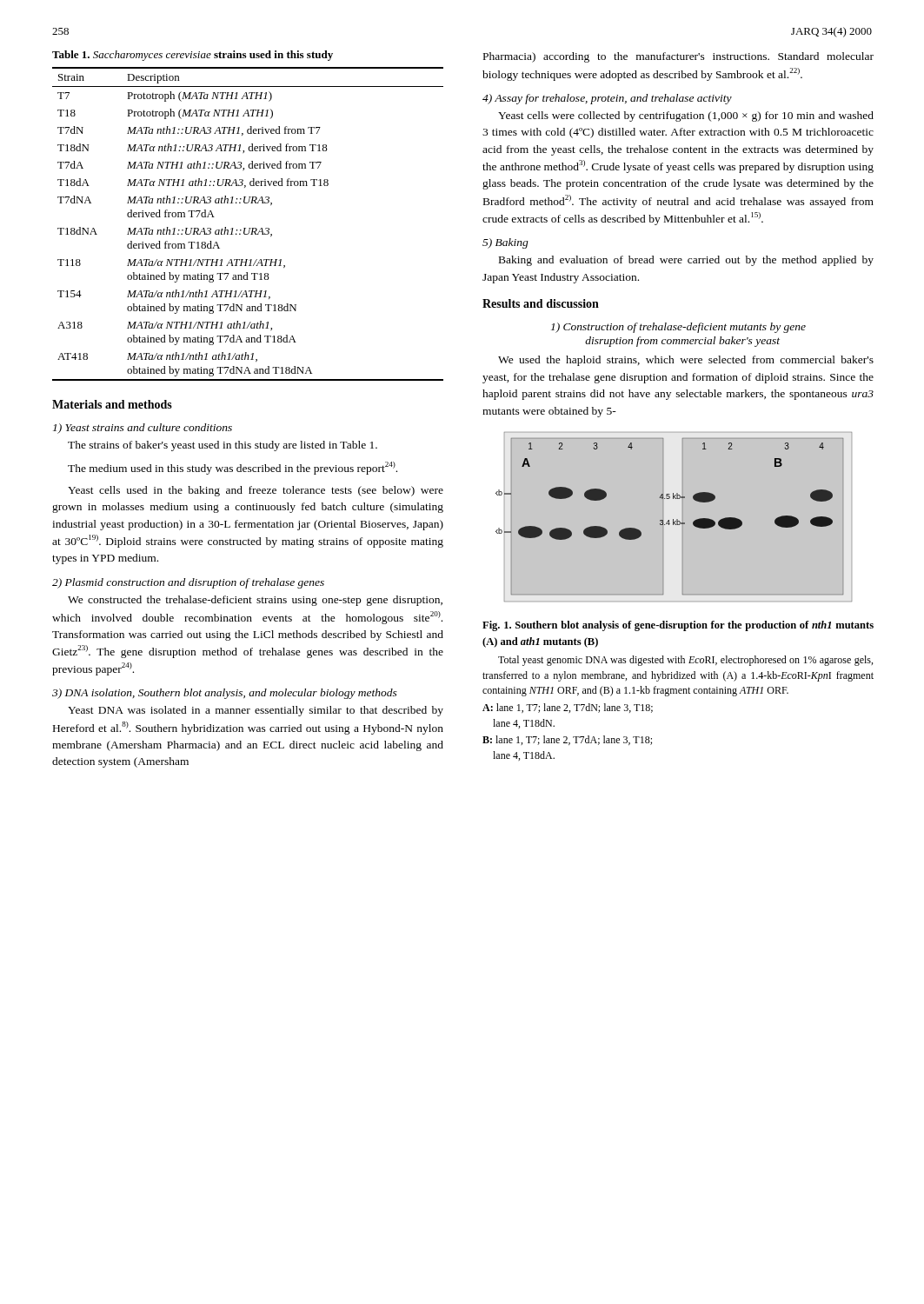Viewport: 924px width, 1304px height.
Task: Select the element starting "Yeast cells used in the baking and"
Action: tap(248, 524)
